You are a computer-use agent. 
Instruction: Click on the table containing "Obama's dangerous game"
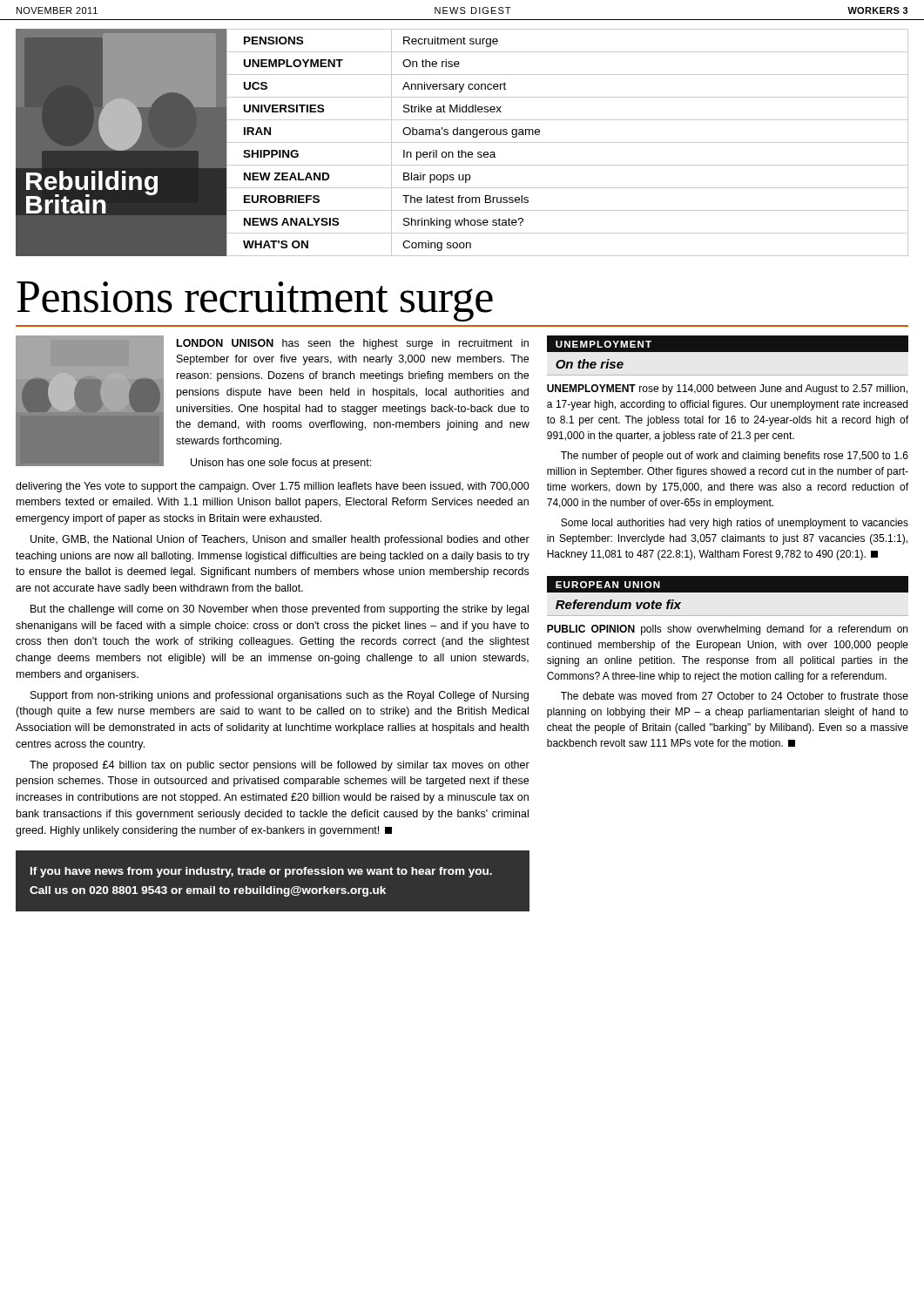point(567,142)
